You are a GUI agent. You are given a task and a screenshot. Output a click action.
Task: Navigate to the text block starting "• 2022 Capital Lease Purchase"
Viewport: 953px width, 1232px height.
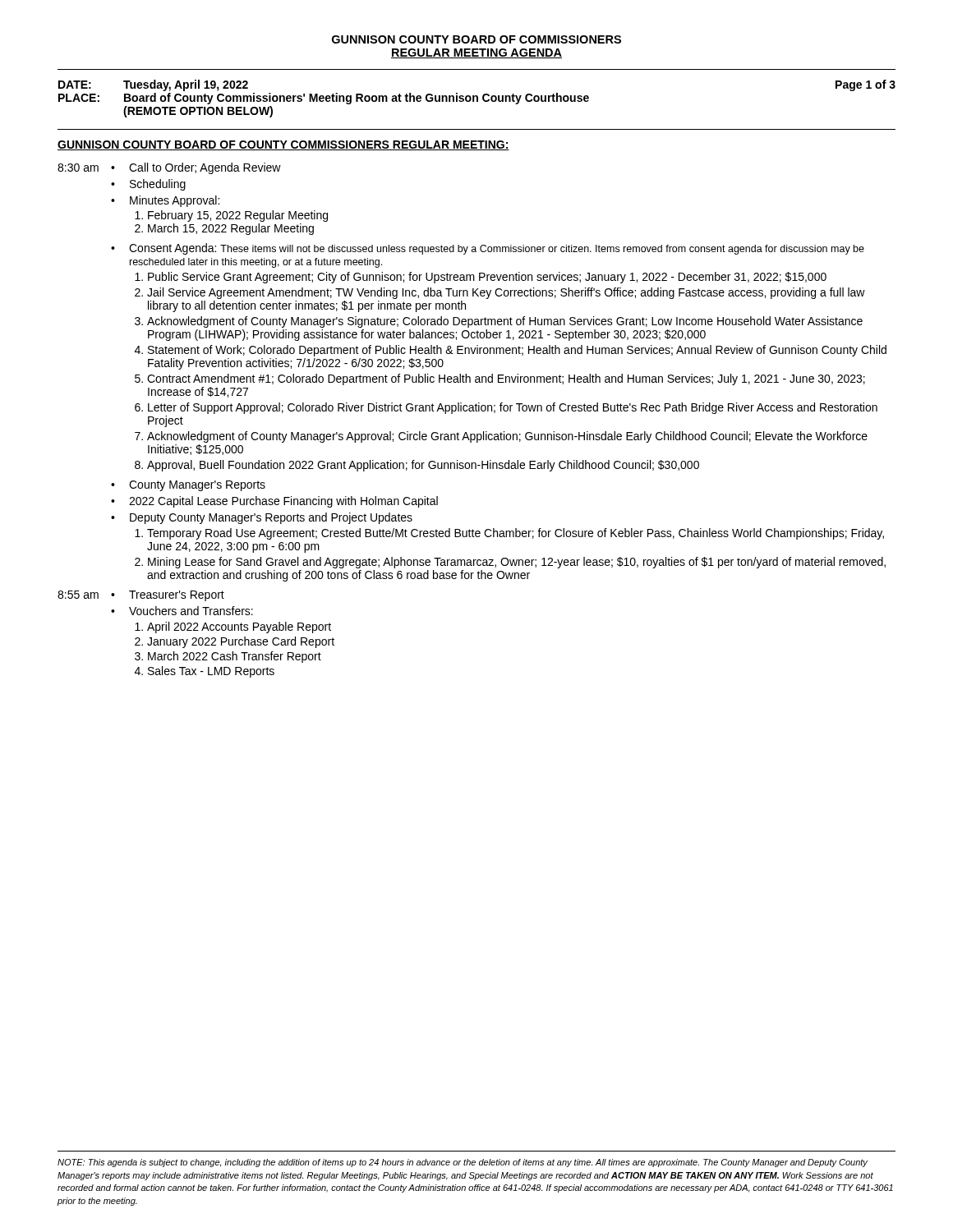pyautogui.click(x=274, y=502)
